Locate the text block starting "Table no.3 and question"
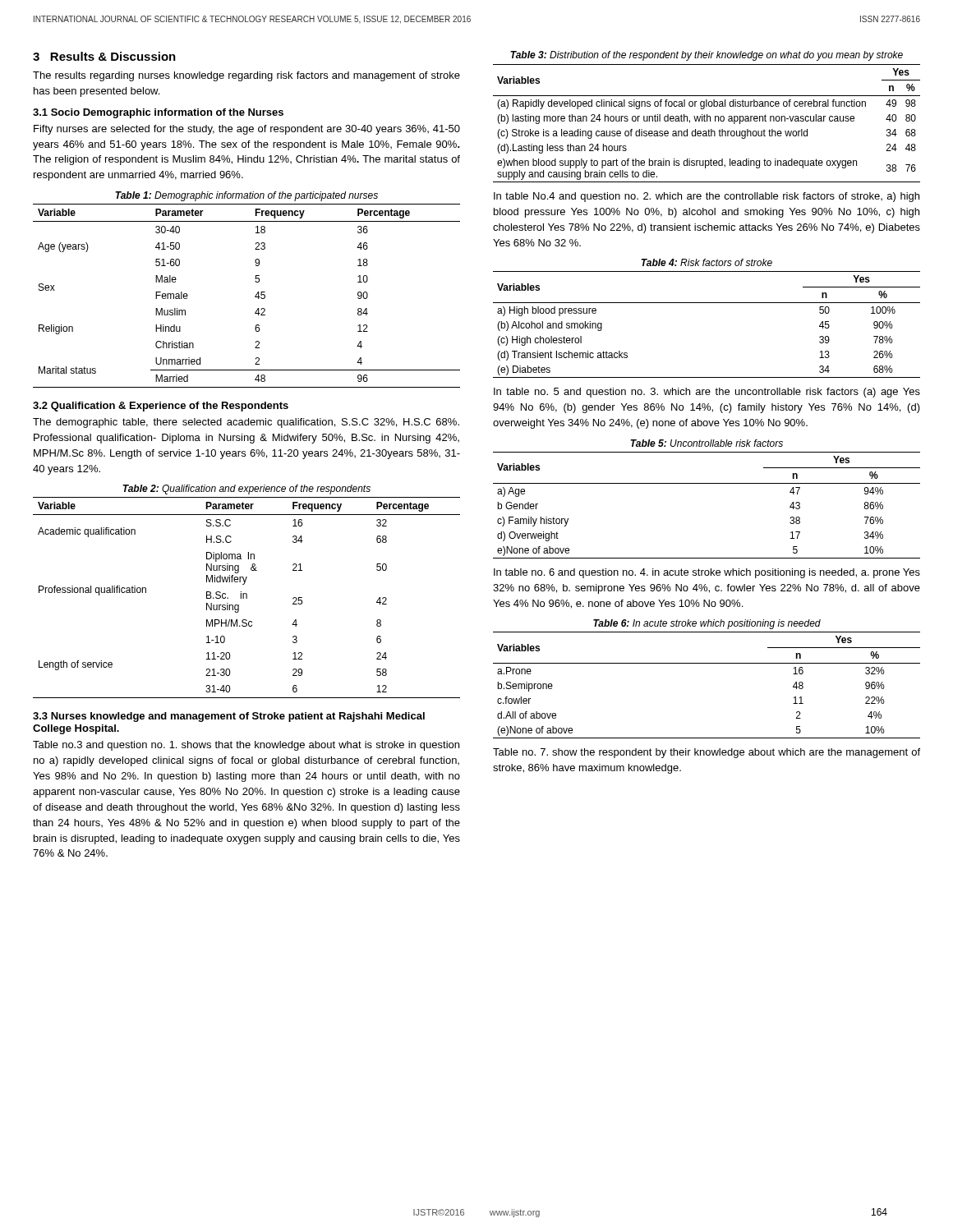The width and height of the screenshot is (953, 1232). pyautogui.click(x=246, y=800)
